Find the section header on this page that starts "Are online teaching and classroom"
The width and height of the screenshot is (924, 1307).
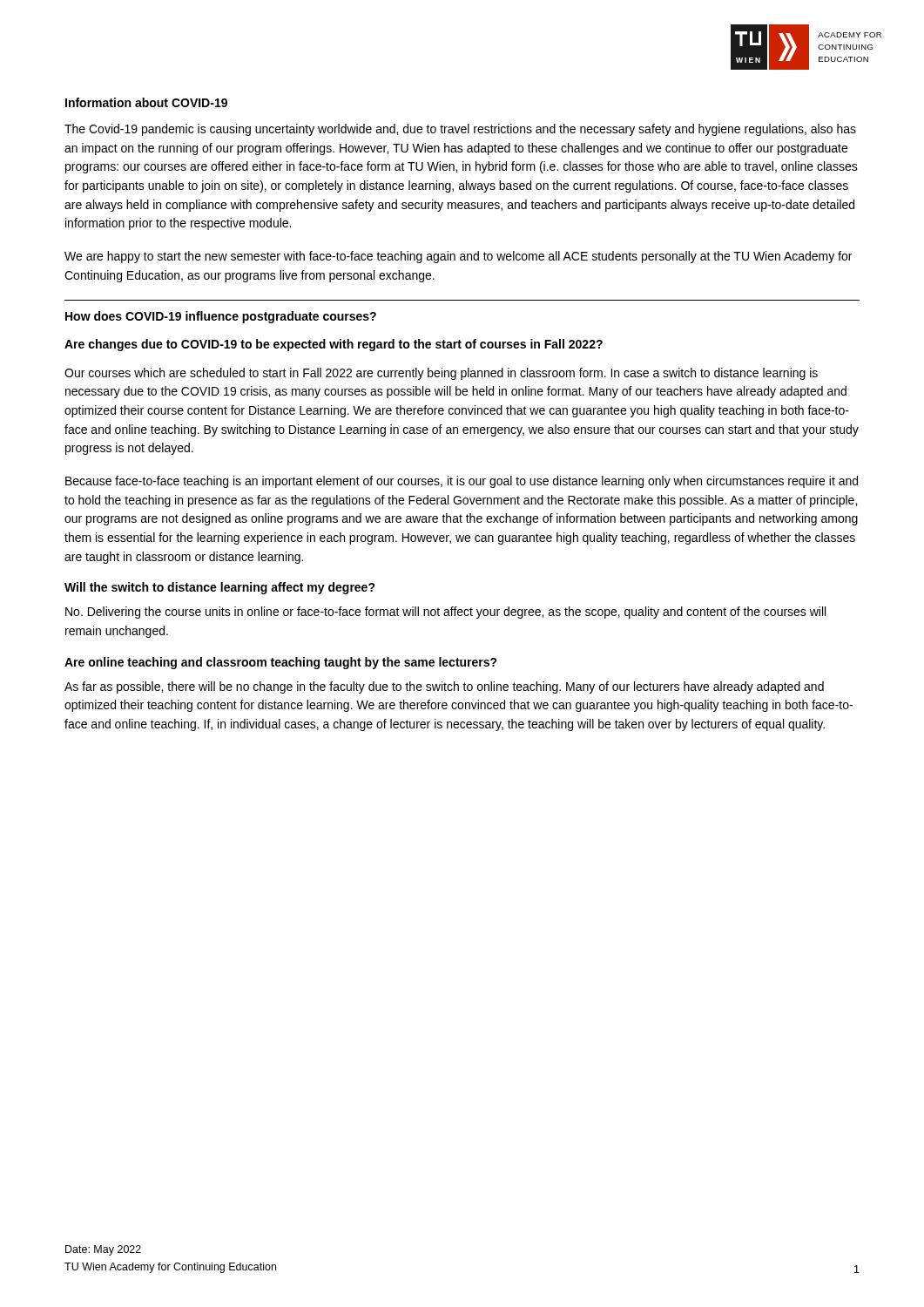tap(281, 662)
